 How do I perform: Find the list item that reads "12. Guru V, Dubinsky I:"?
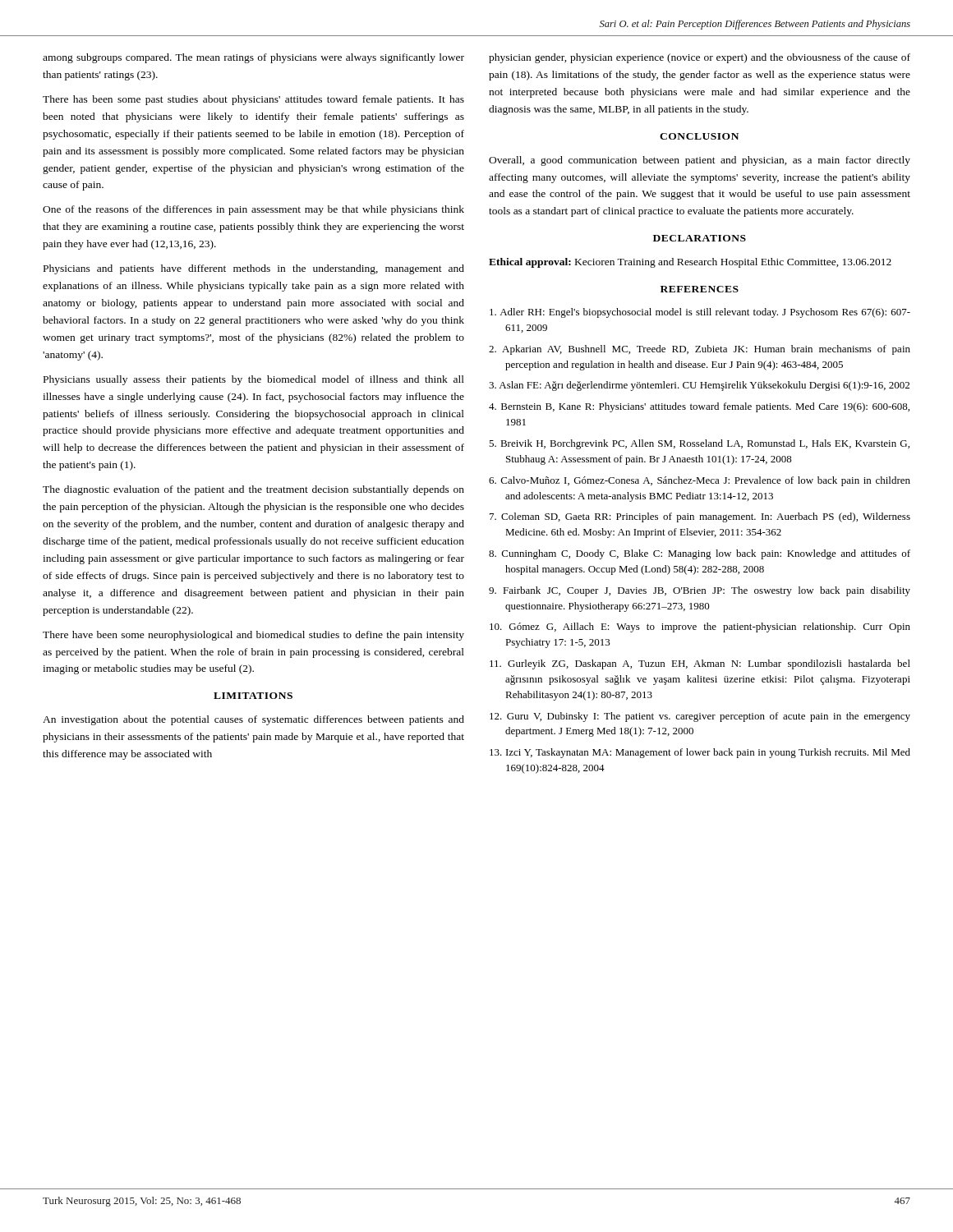click(x=700, y=723)
